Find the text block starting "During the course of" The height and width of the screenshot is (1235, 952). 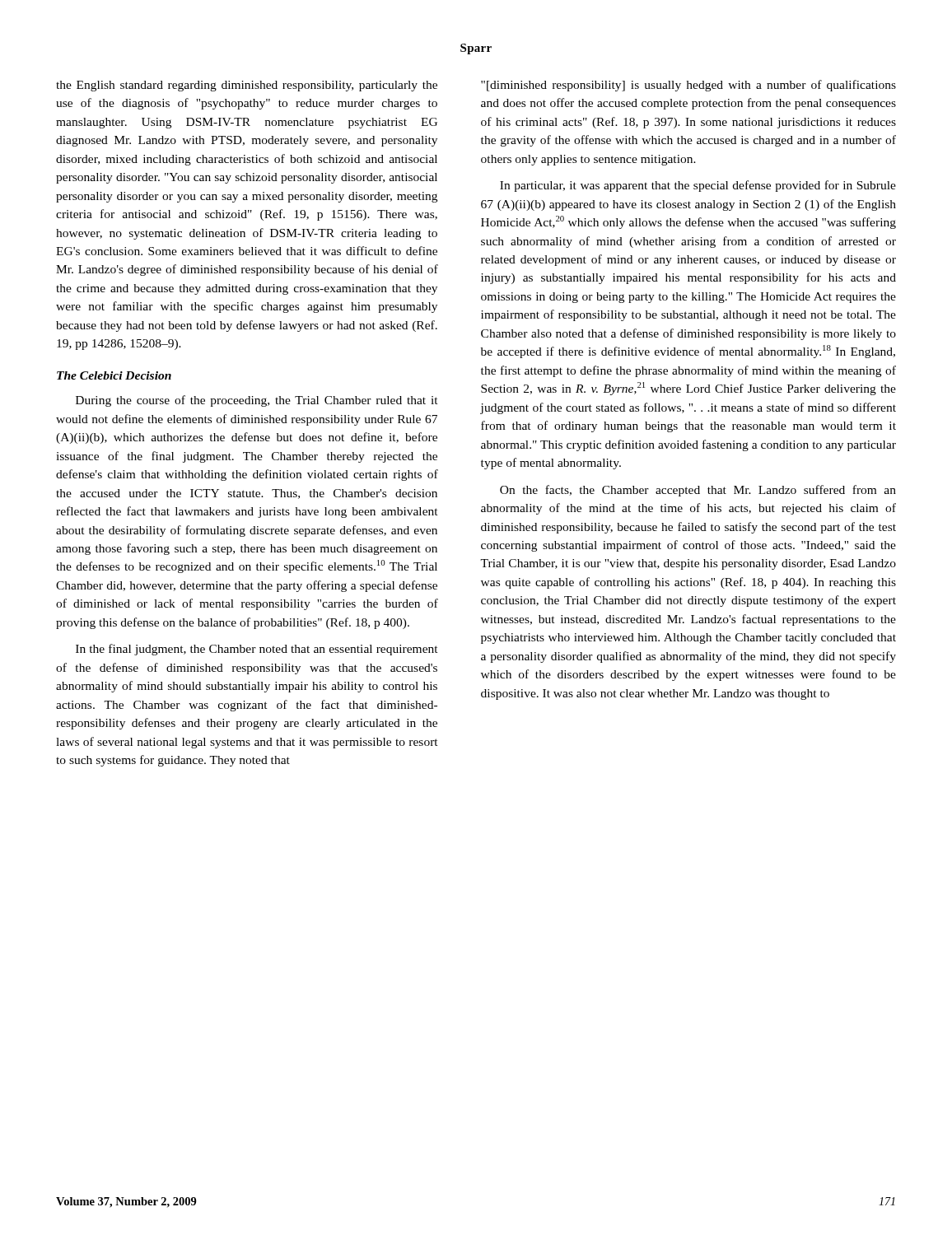(247, 512)
